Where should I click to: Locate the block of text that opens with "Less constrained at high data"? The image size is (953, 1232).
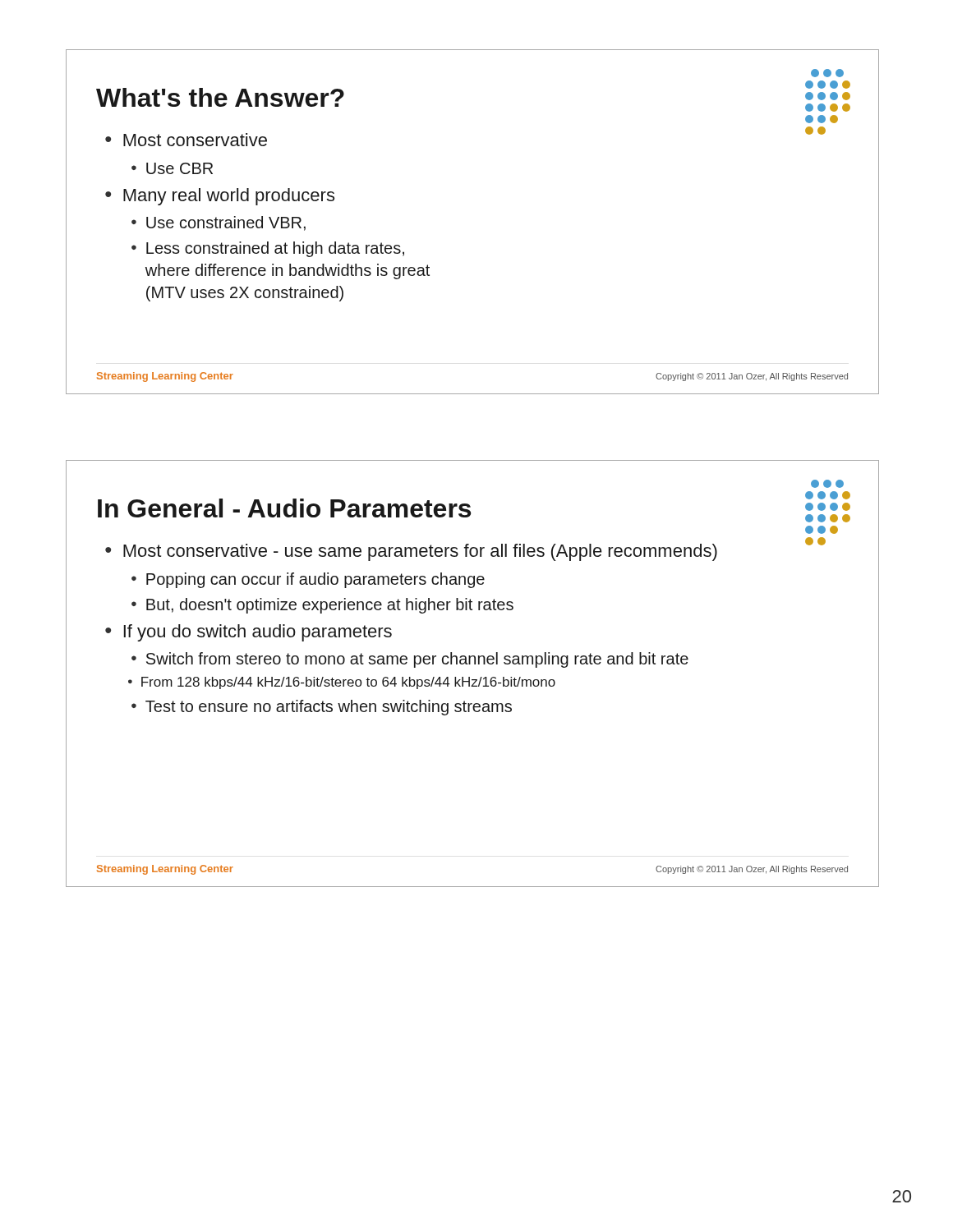click(268, 249)
